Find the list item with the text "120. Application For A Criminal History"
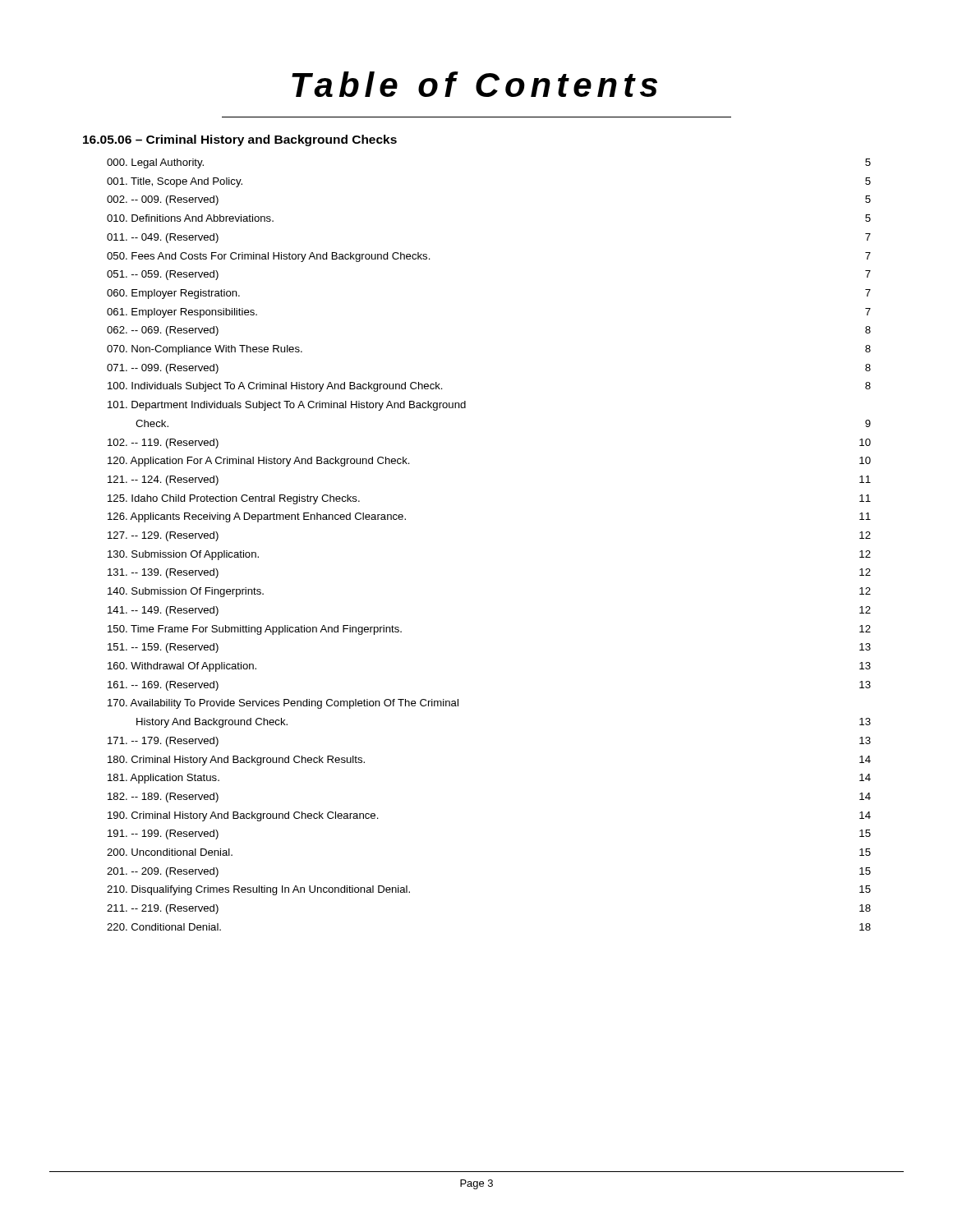Screen dimensions: 1232x953 261,460
